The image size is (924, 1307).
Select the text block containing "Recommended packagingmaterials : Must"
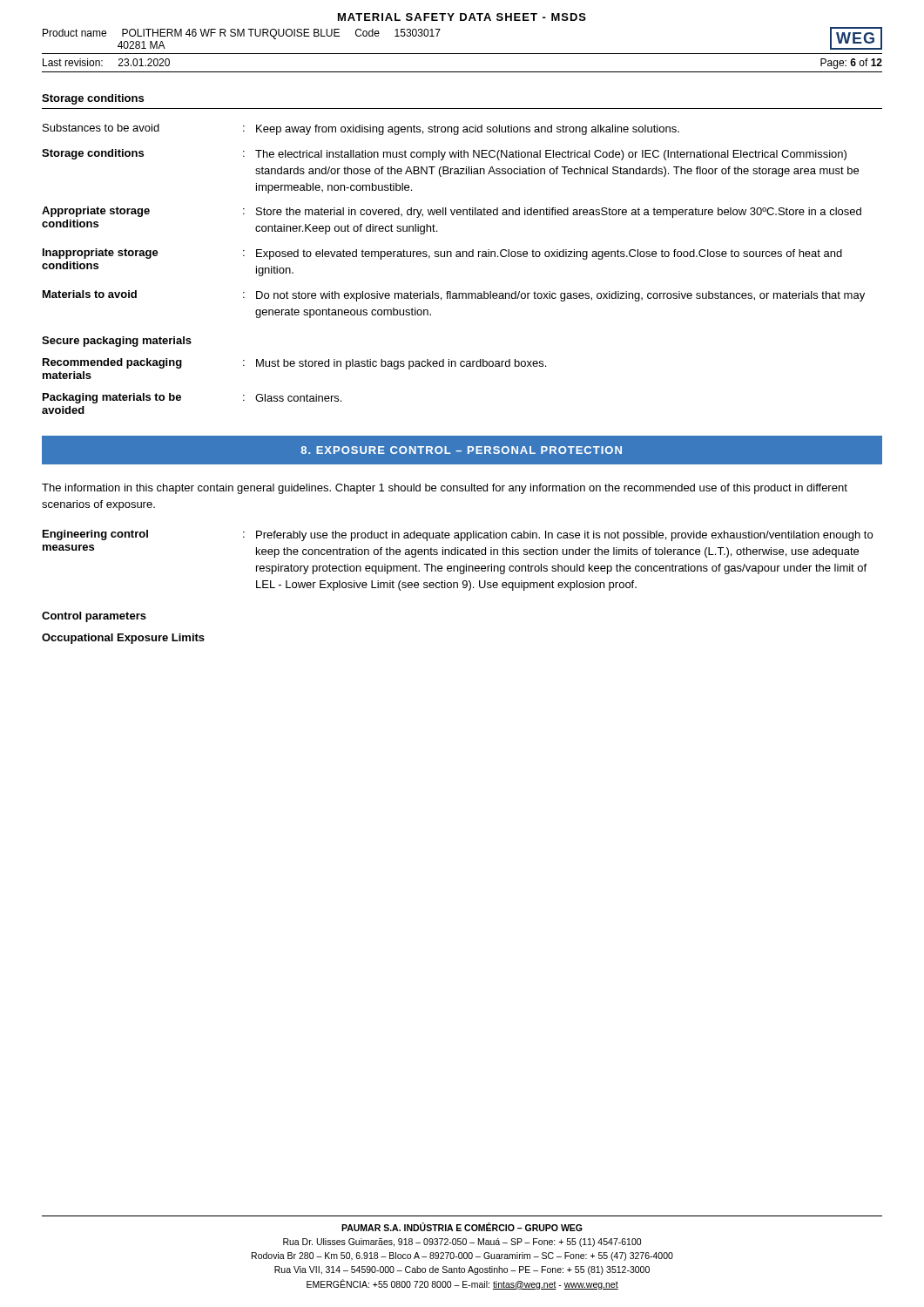(x=462, y=369)
